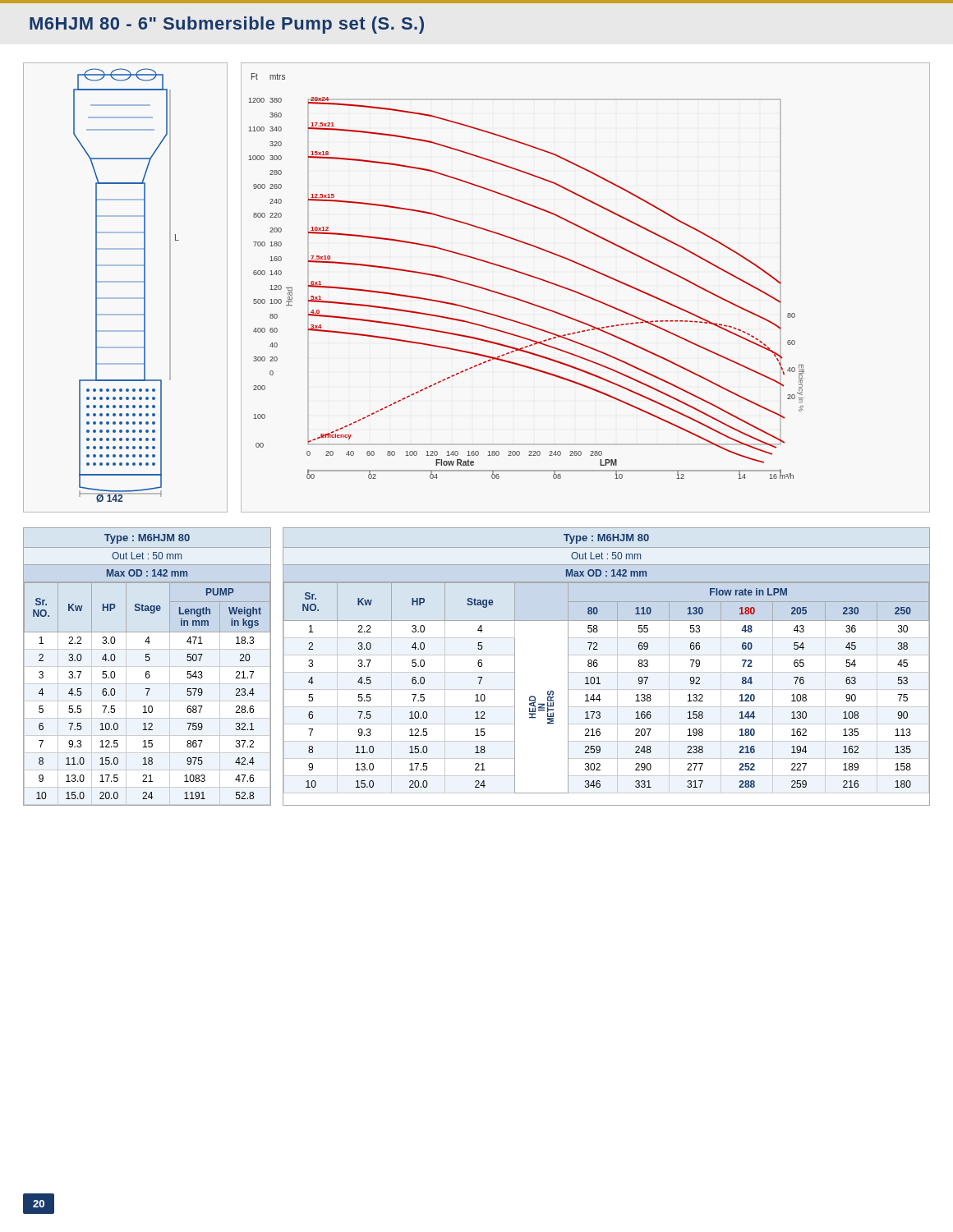The width and height of the screenshot is (953, 1232).
Task: Find the engineering diagram
Action: tap(125, 287)
